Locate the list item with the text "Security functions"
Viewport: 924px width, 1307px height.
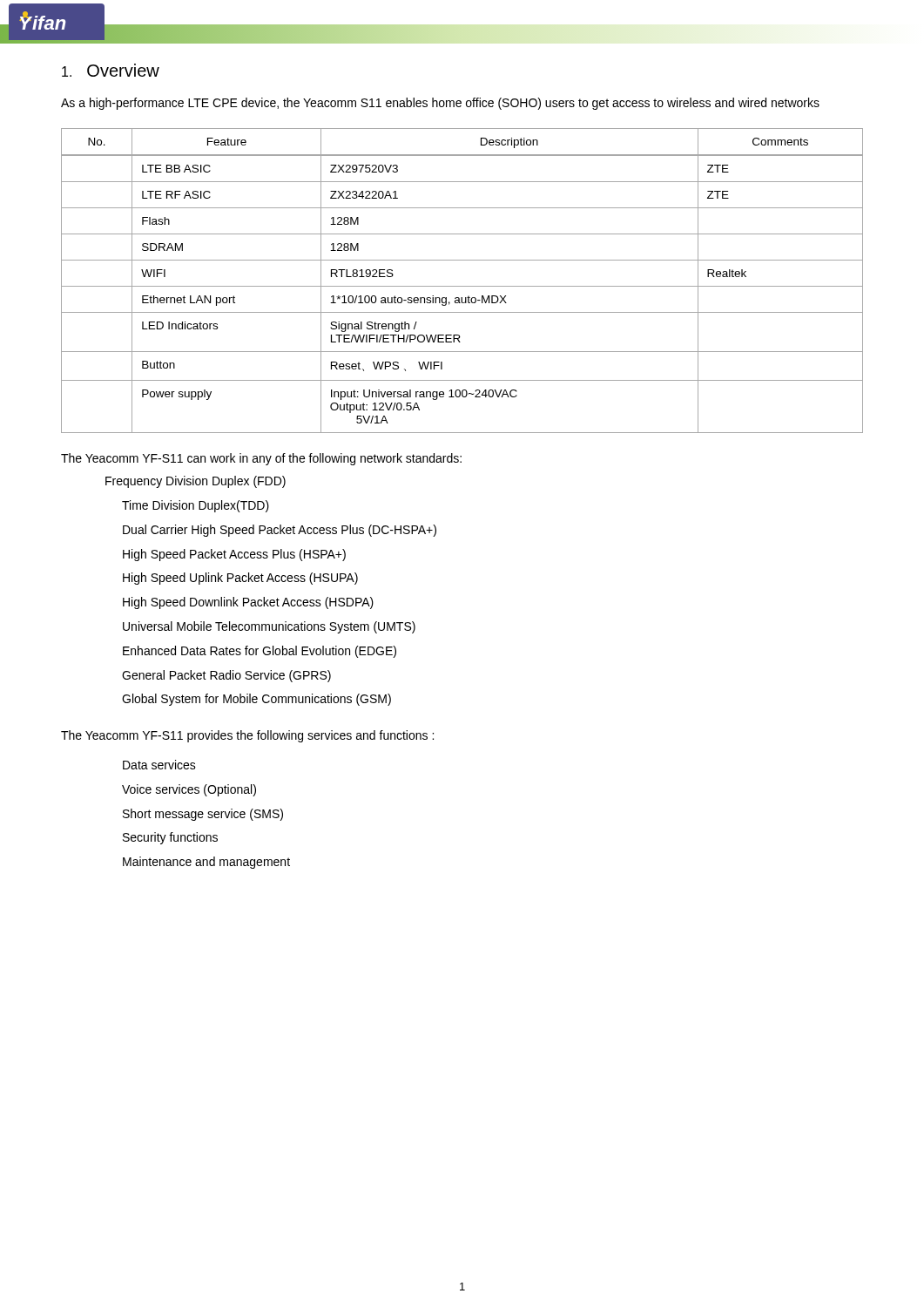click(170, 838)
